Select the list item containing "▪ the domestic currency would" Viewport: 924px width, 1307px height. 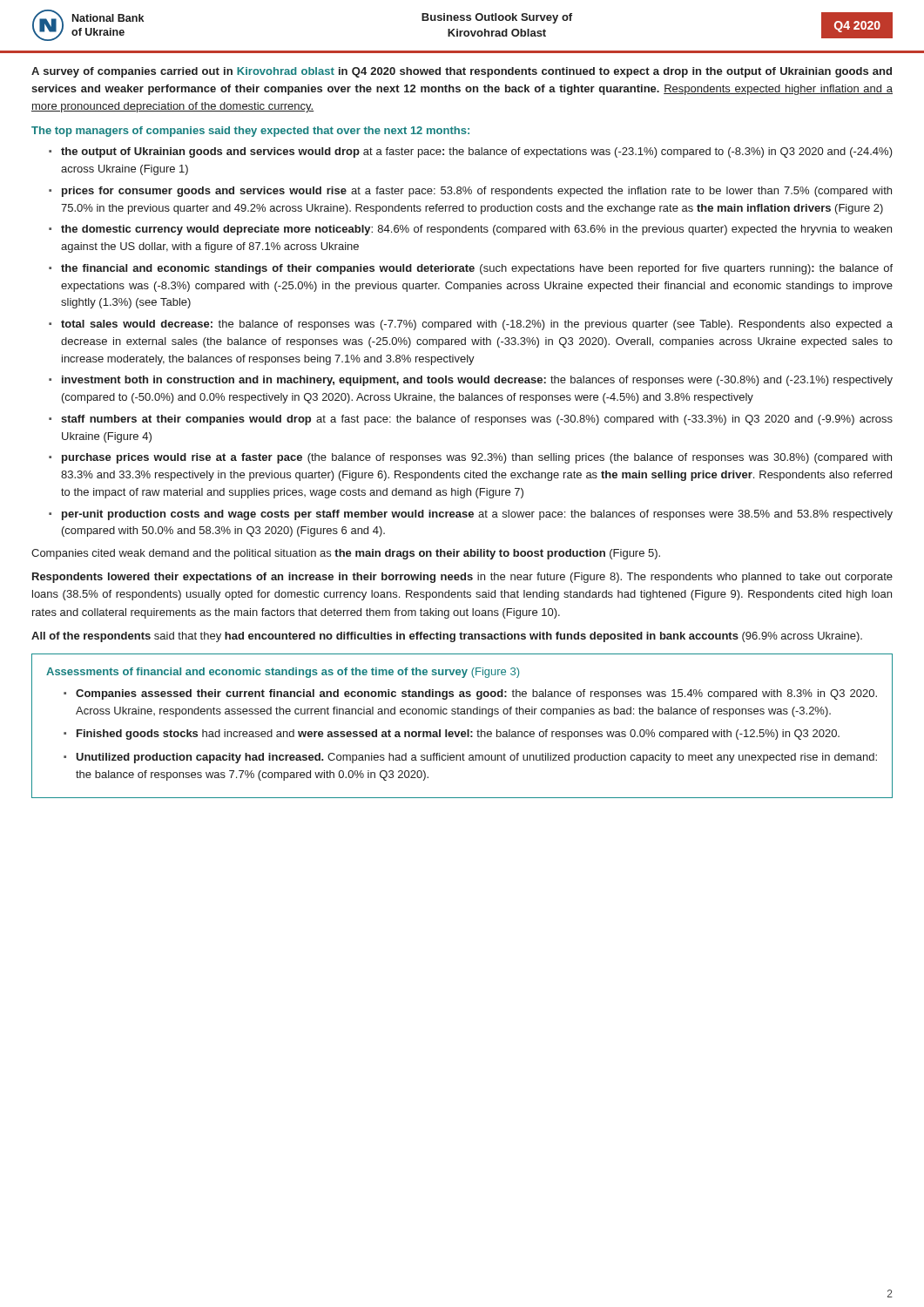pyautogui.click(x=471, y=237)
